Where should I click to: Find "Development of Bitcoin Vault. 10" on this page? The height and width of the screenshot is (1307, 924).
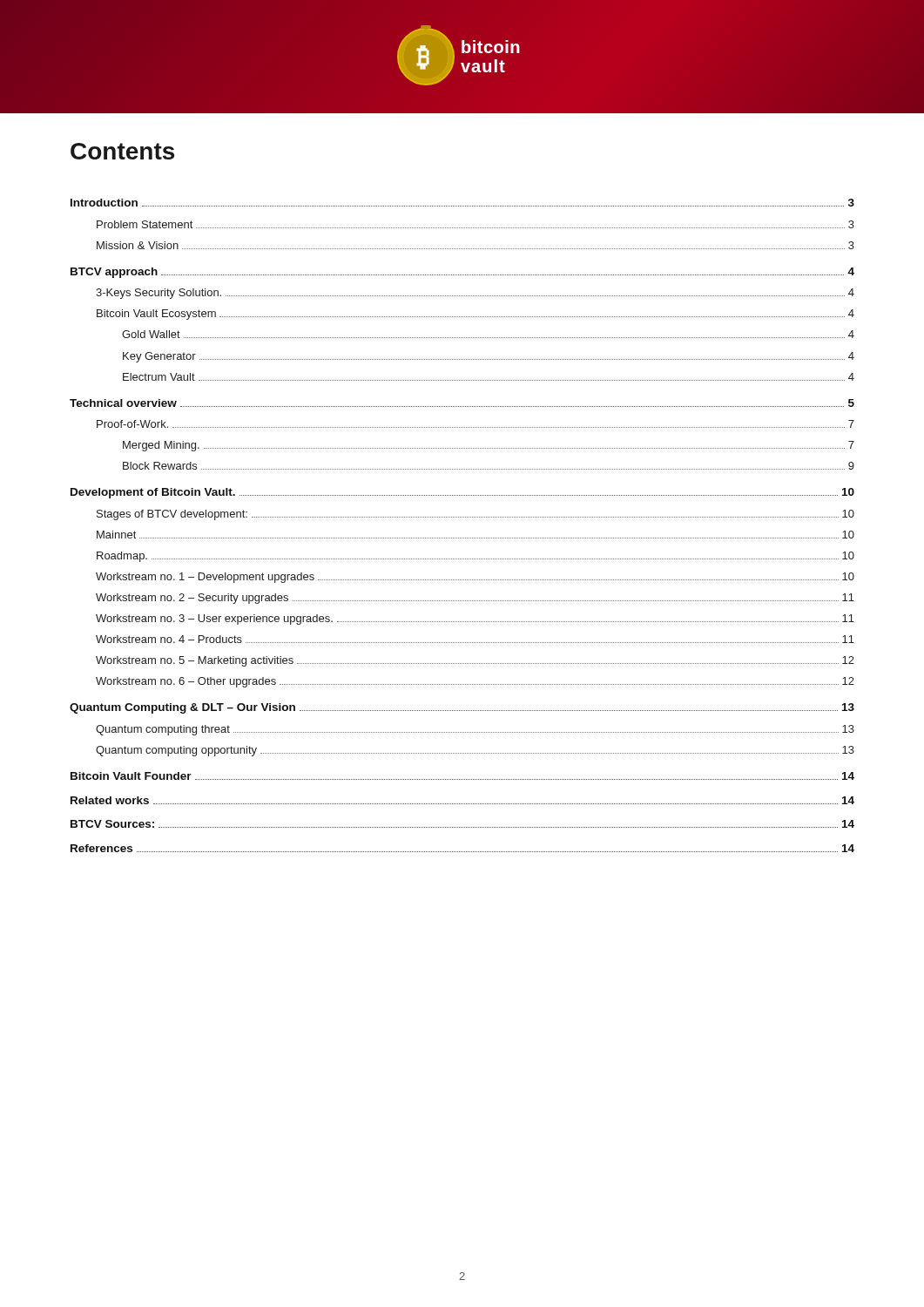(462, 493)
